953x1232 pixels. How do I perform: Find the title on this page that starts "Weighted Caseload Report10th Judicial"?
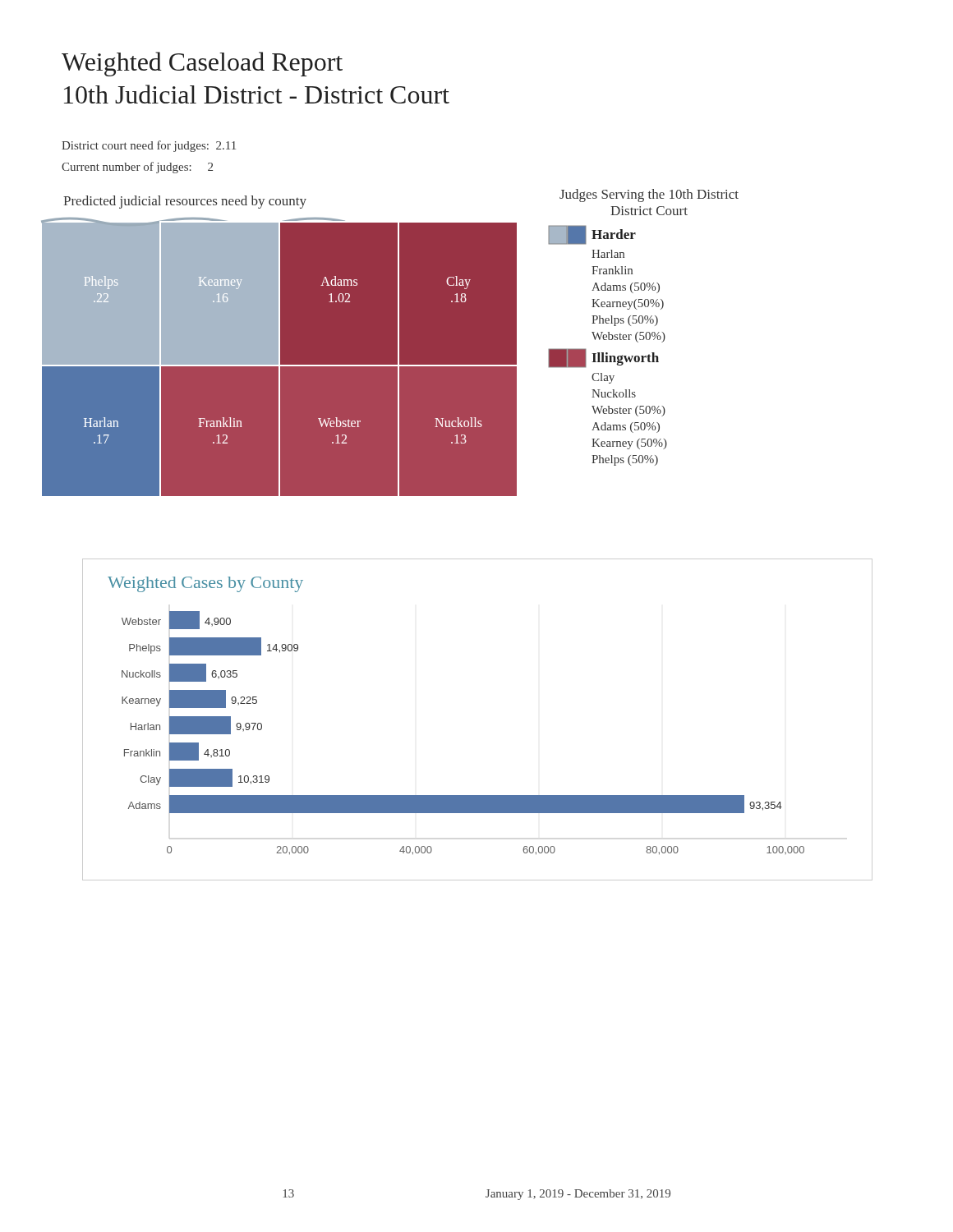coord(255,78)
